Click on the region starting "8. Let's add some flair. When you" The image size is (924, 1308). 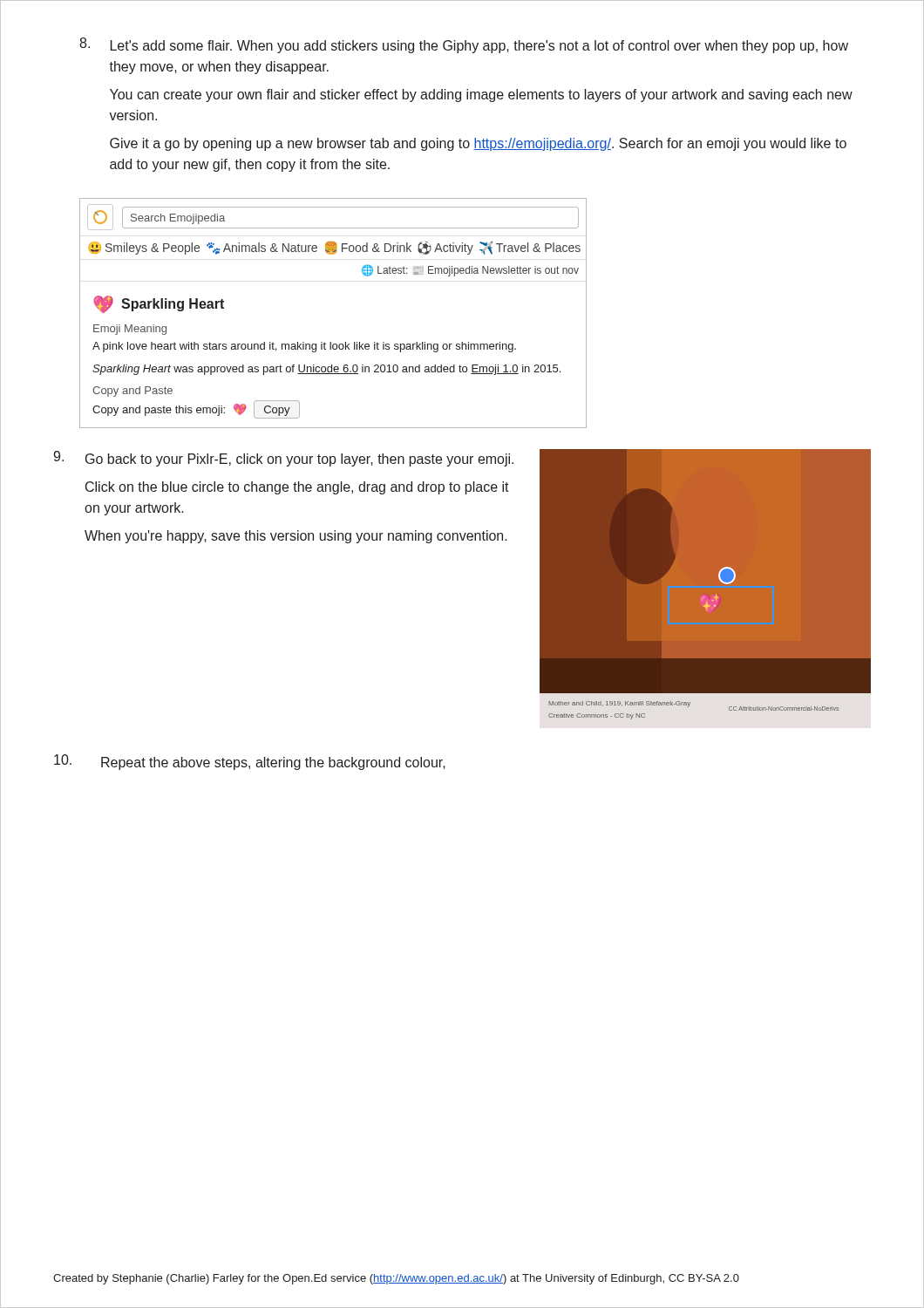tap(469, 109)
